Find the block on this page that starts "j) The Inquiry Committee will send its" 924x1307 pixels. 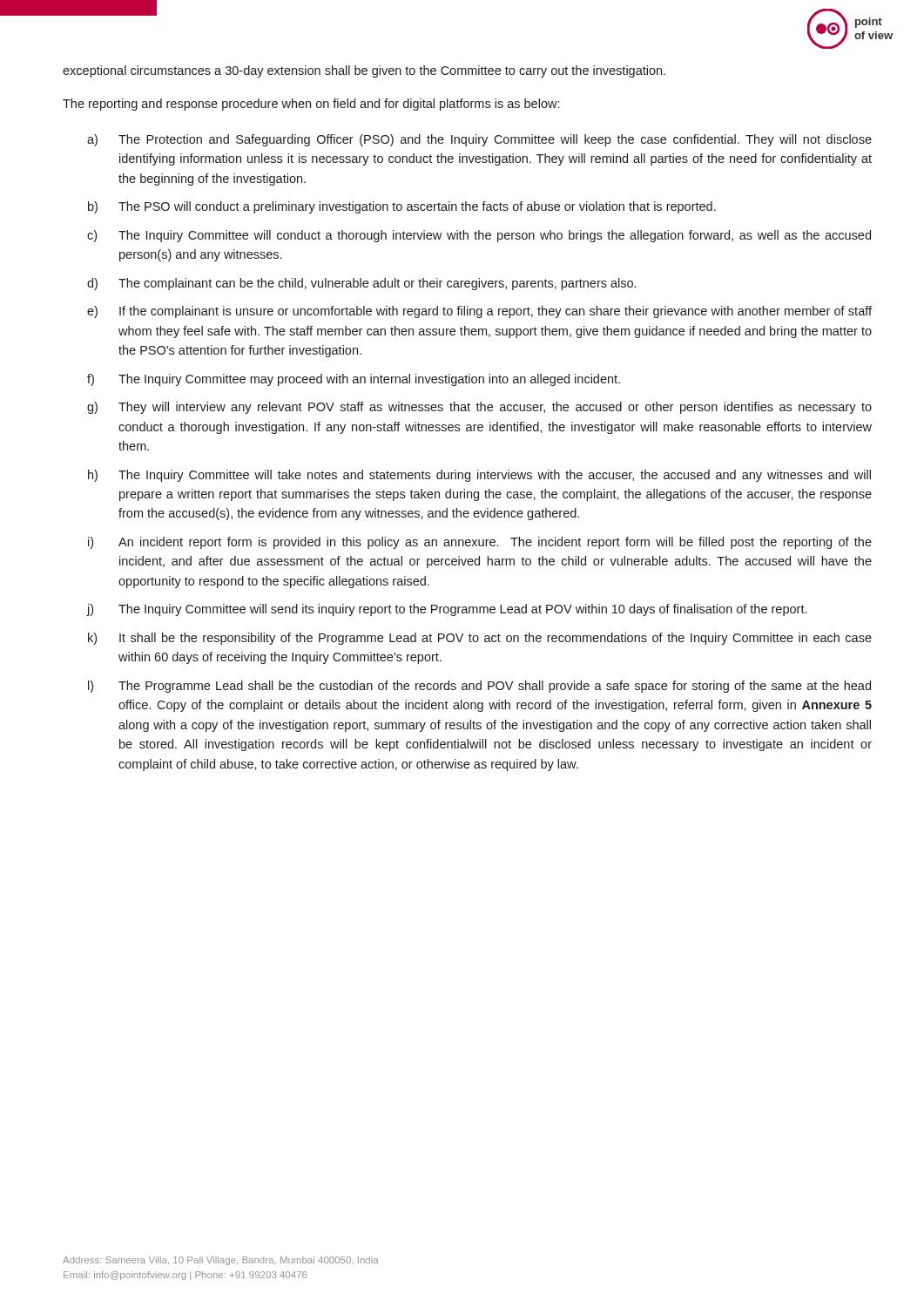click(479, 610)
